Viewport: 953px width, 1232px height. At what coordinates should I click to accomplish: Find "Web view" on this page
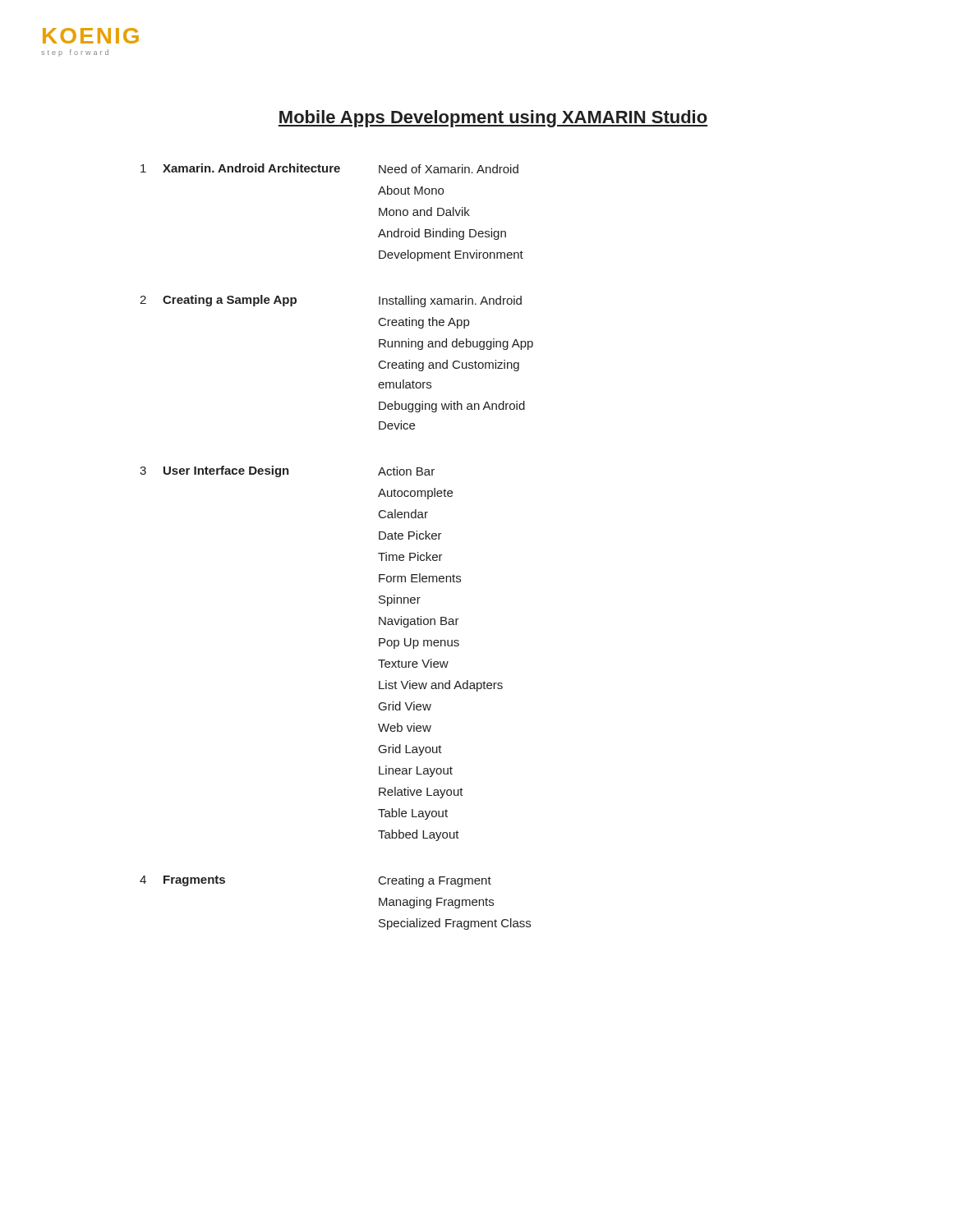click(x=405, y=727)
